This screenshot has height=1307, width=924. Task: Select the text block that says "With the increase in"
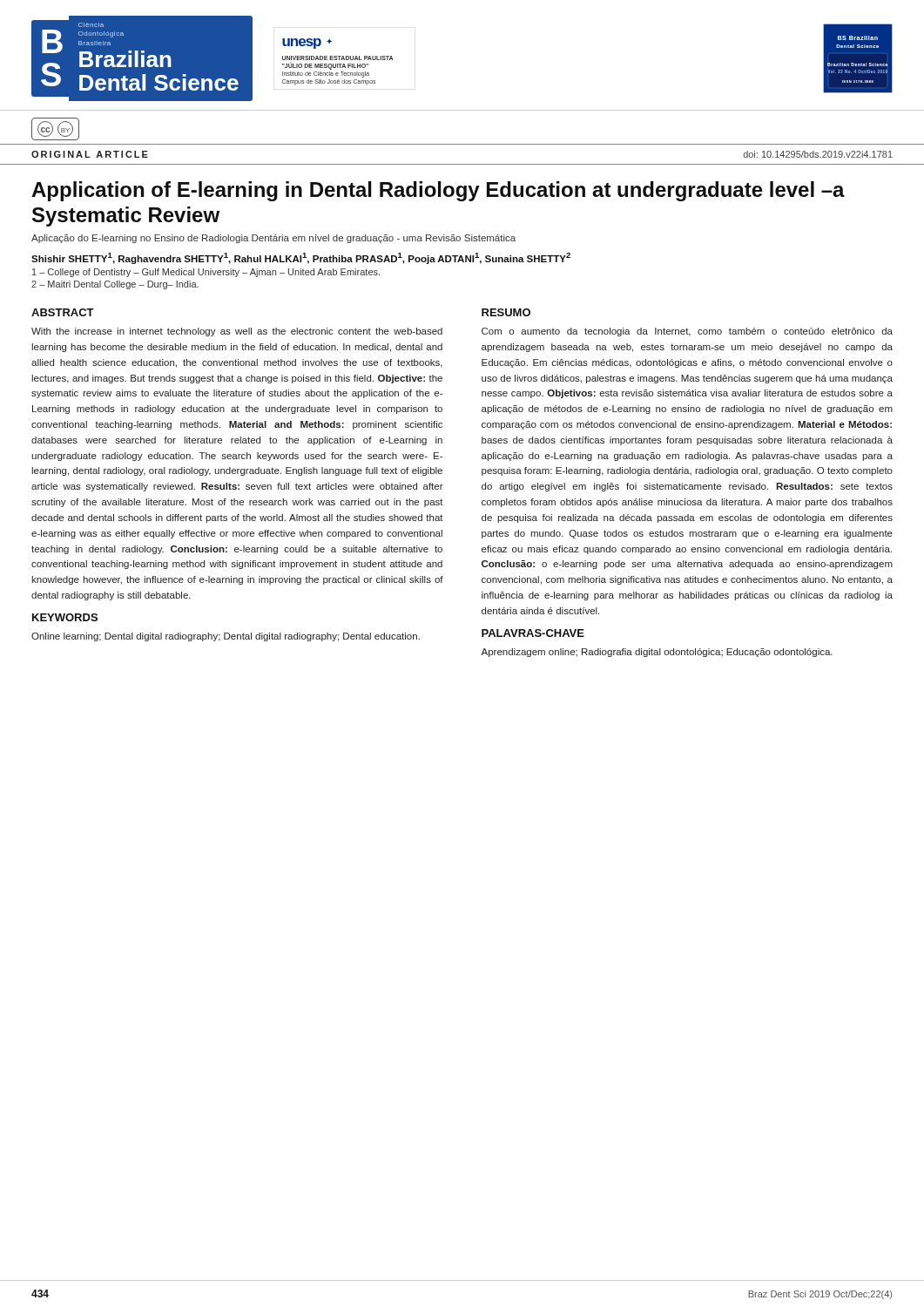[237, 463]
